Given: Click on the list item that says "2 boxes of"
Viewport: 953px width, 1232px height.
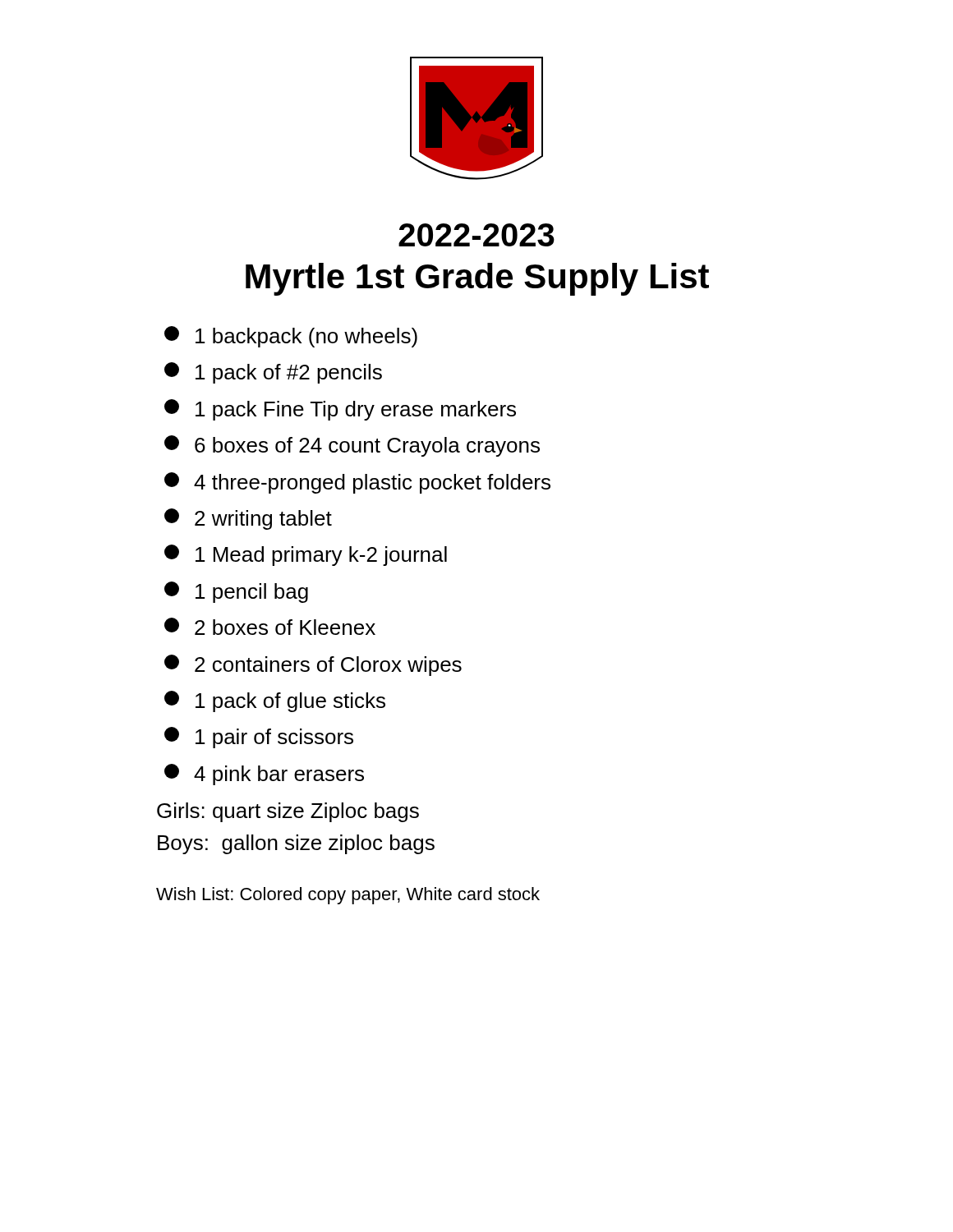Looking at the screenshot, I should pos(270,628).
